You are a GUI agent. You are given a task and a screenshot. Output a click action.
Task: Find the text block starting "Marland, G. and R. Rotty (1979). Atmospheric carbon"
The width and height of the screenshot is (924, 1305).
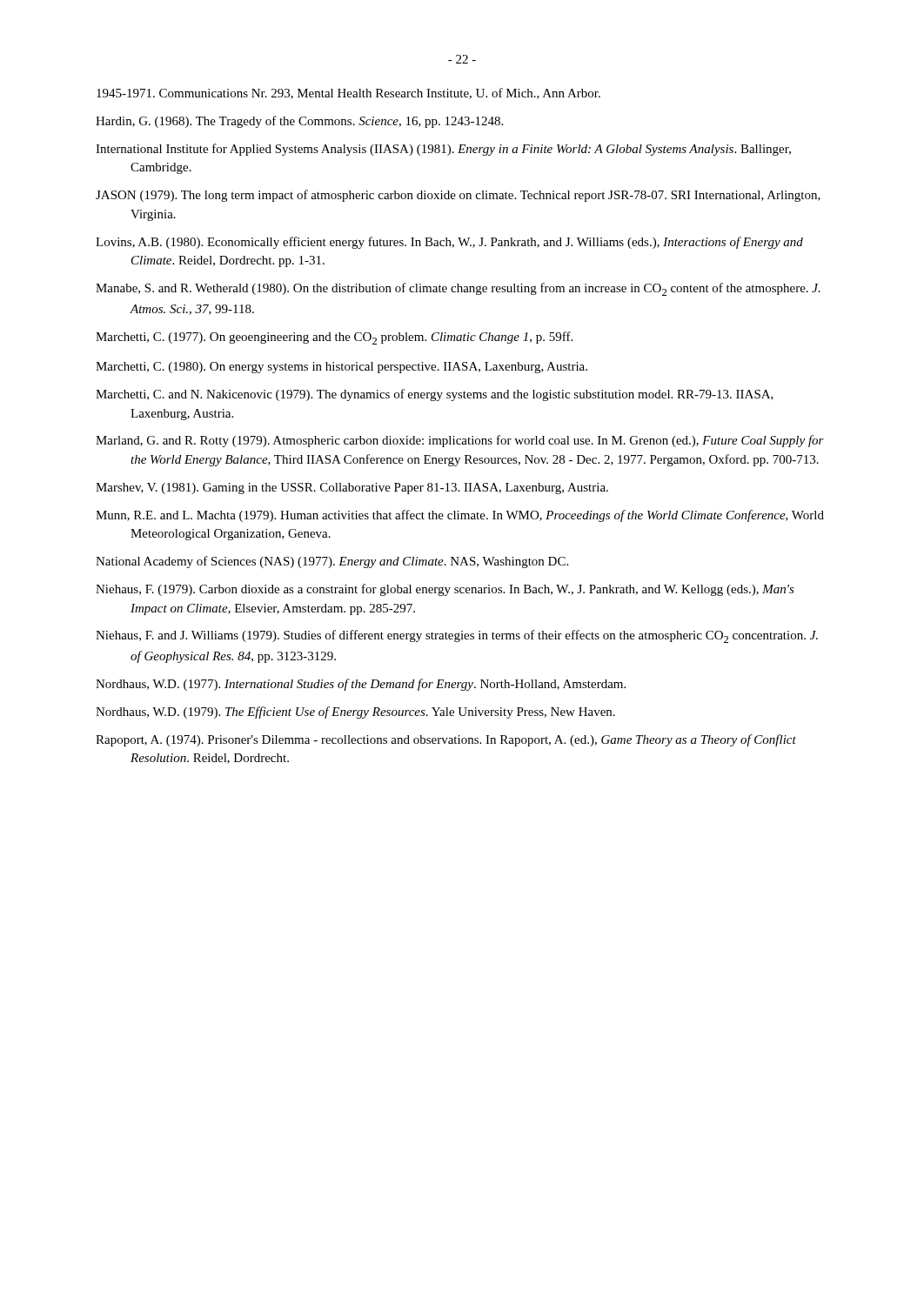point(460,450)
